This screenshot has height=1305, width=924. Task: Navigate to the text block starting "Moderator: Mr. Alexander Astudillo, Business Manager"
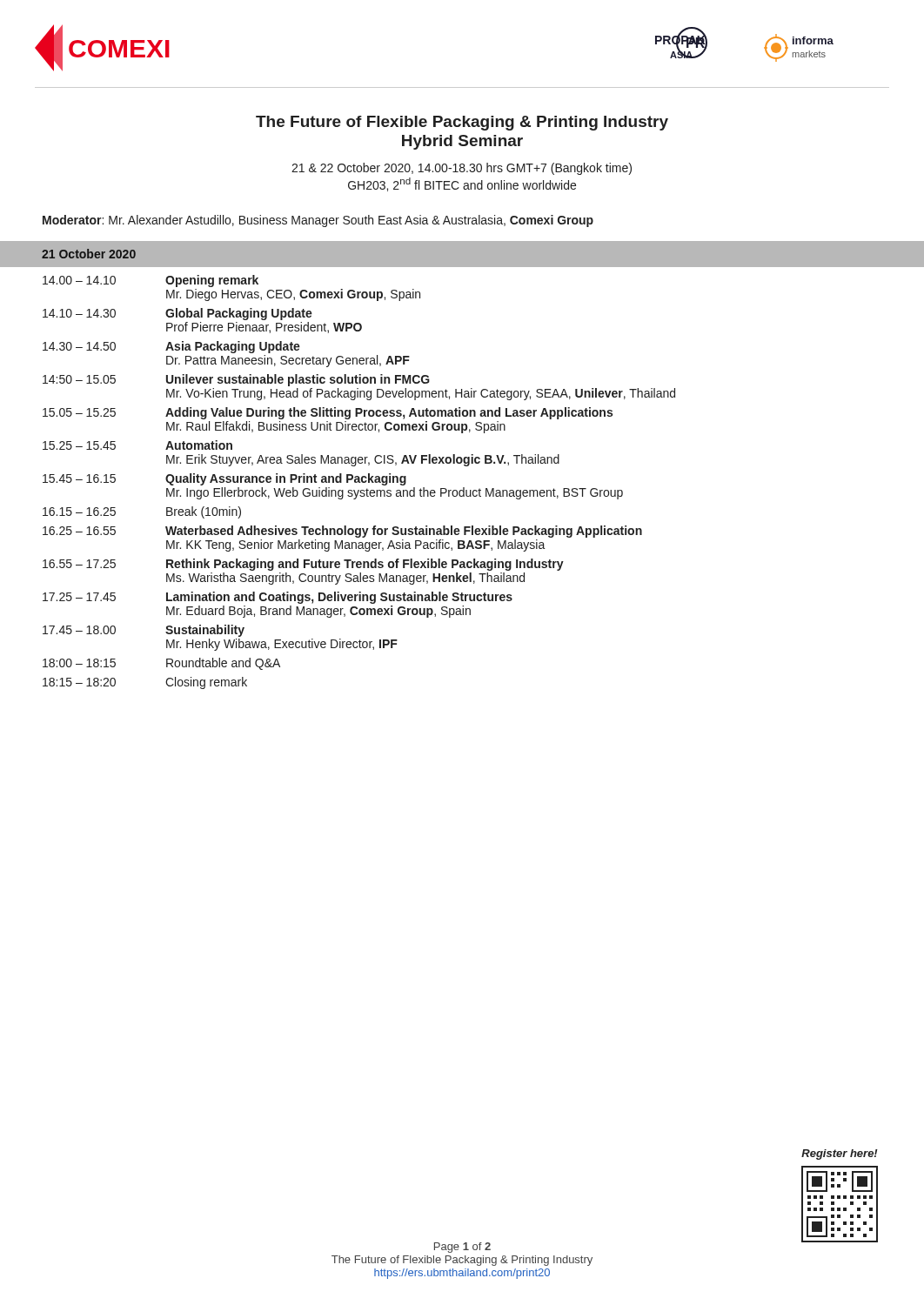click(x=318, y=220)
